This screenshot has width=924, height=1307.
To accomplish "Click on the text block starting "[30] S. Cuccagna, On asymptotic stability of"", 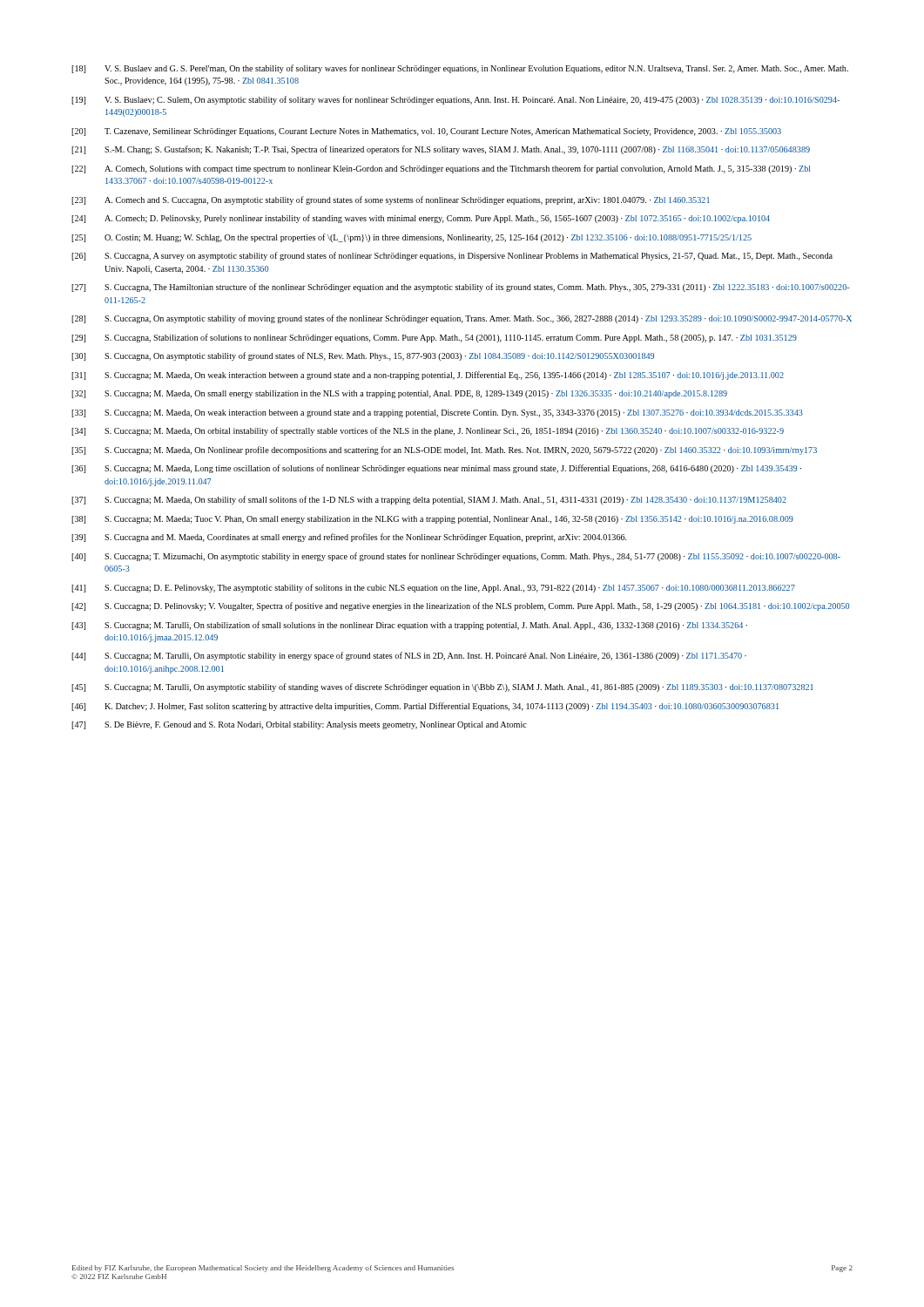I will pos(462,357).
